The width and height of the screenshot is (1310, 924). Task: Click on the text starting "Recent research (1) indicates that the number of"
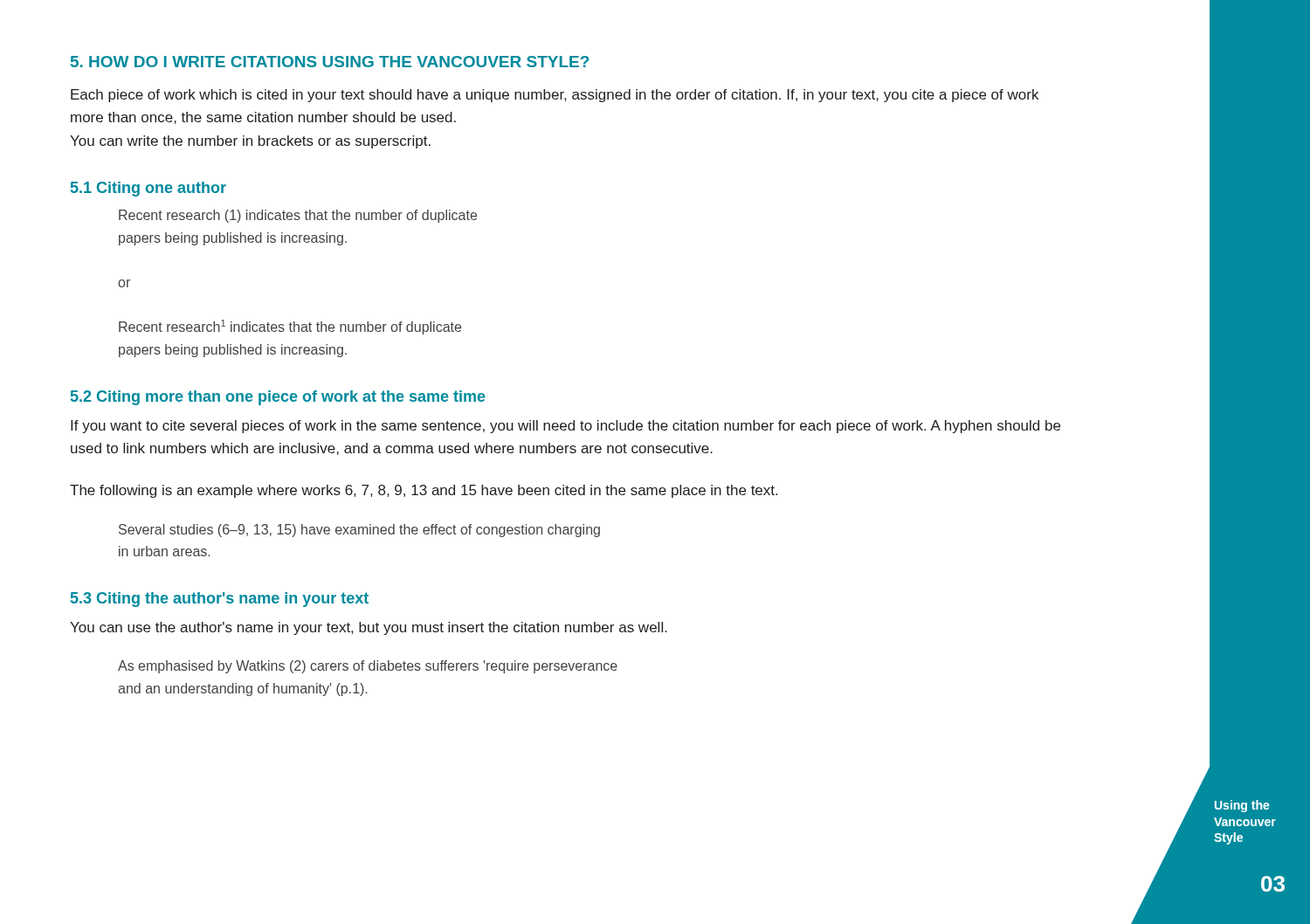click(298, 216)
